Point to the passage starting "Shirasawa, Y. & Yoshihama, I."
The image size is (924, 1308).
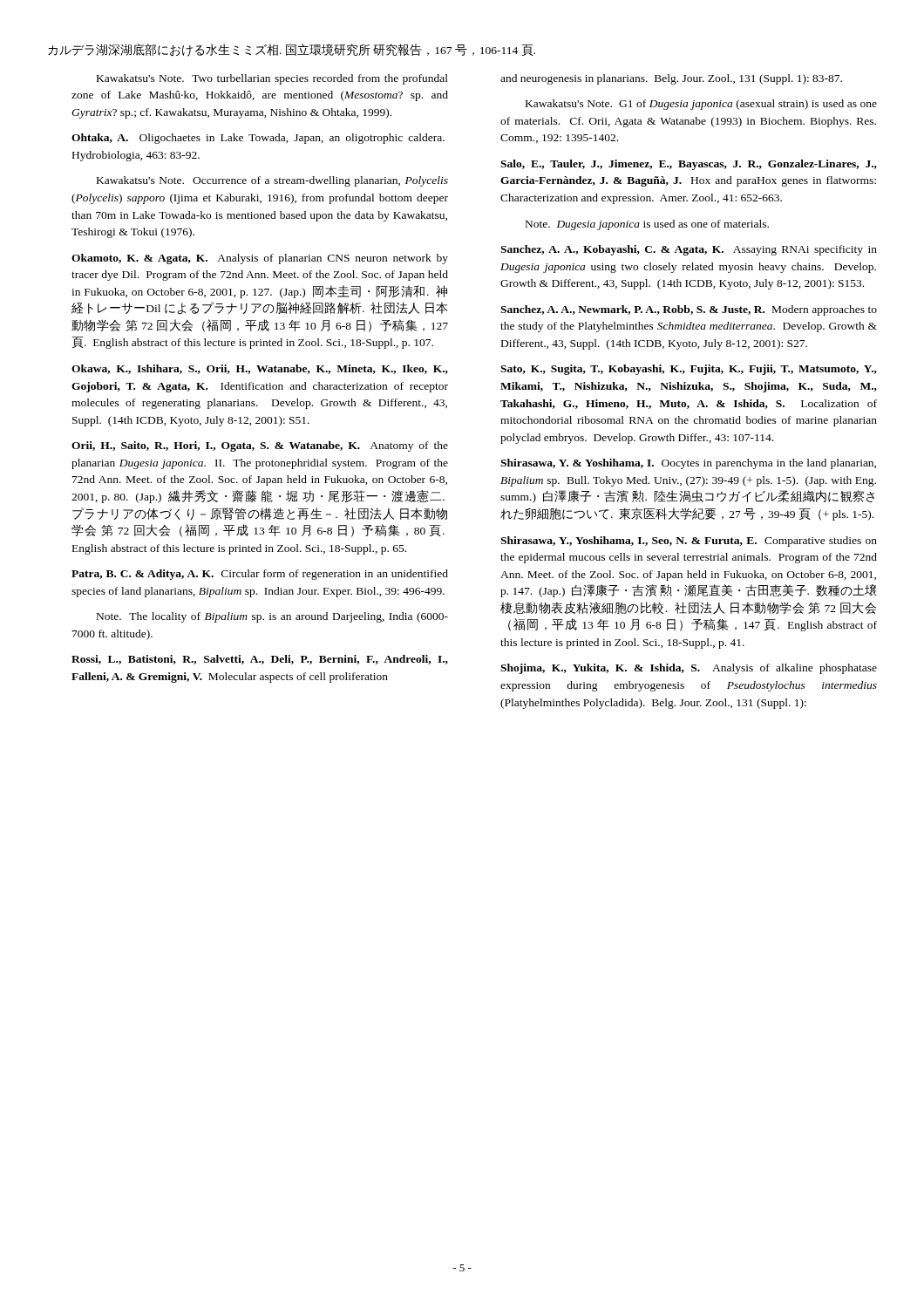[x=689, y=489]
